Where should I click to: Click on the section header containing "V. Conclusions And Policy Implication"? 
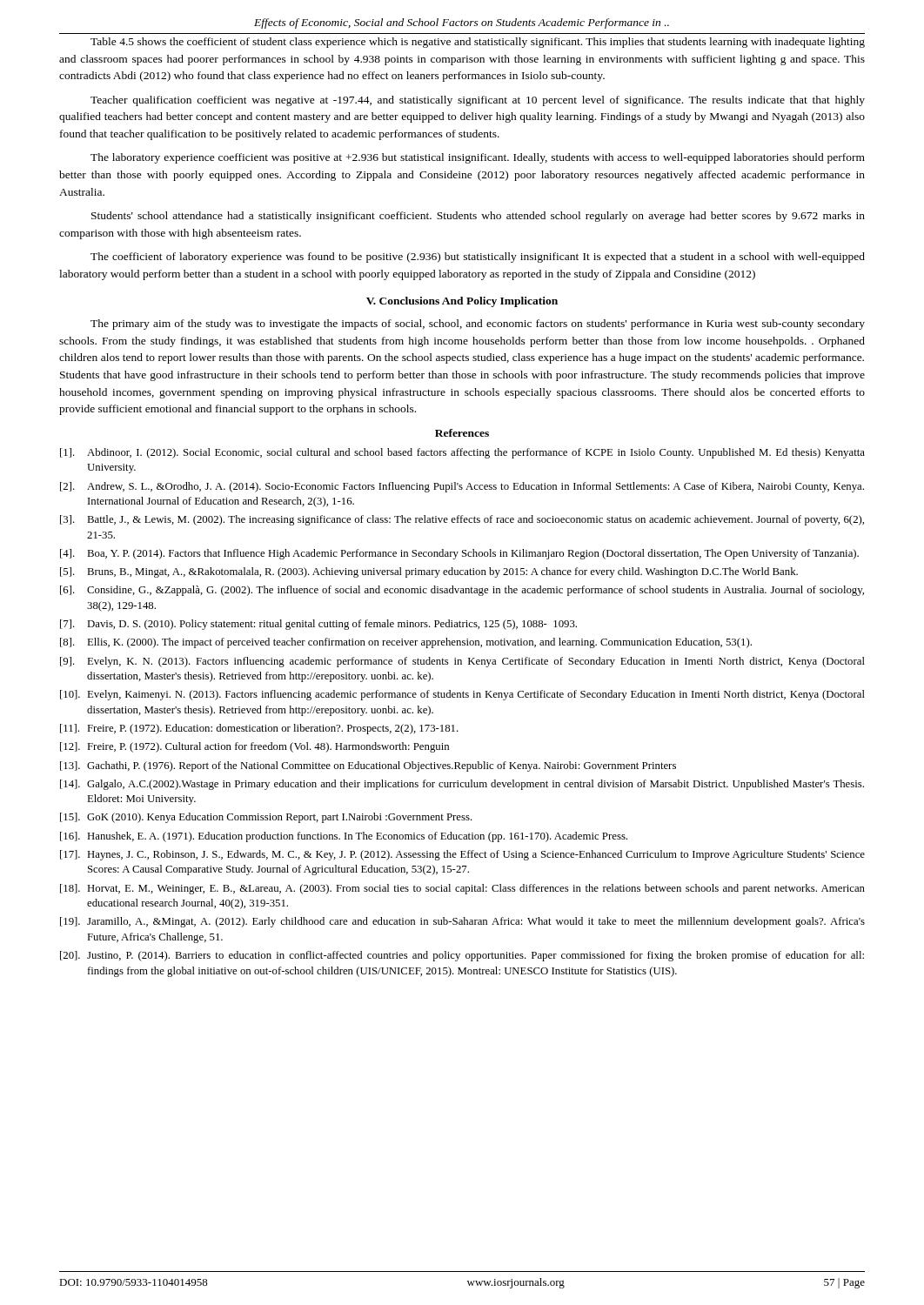(462, 301)
